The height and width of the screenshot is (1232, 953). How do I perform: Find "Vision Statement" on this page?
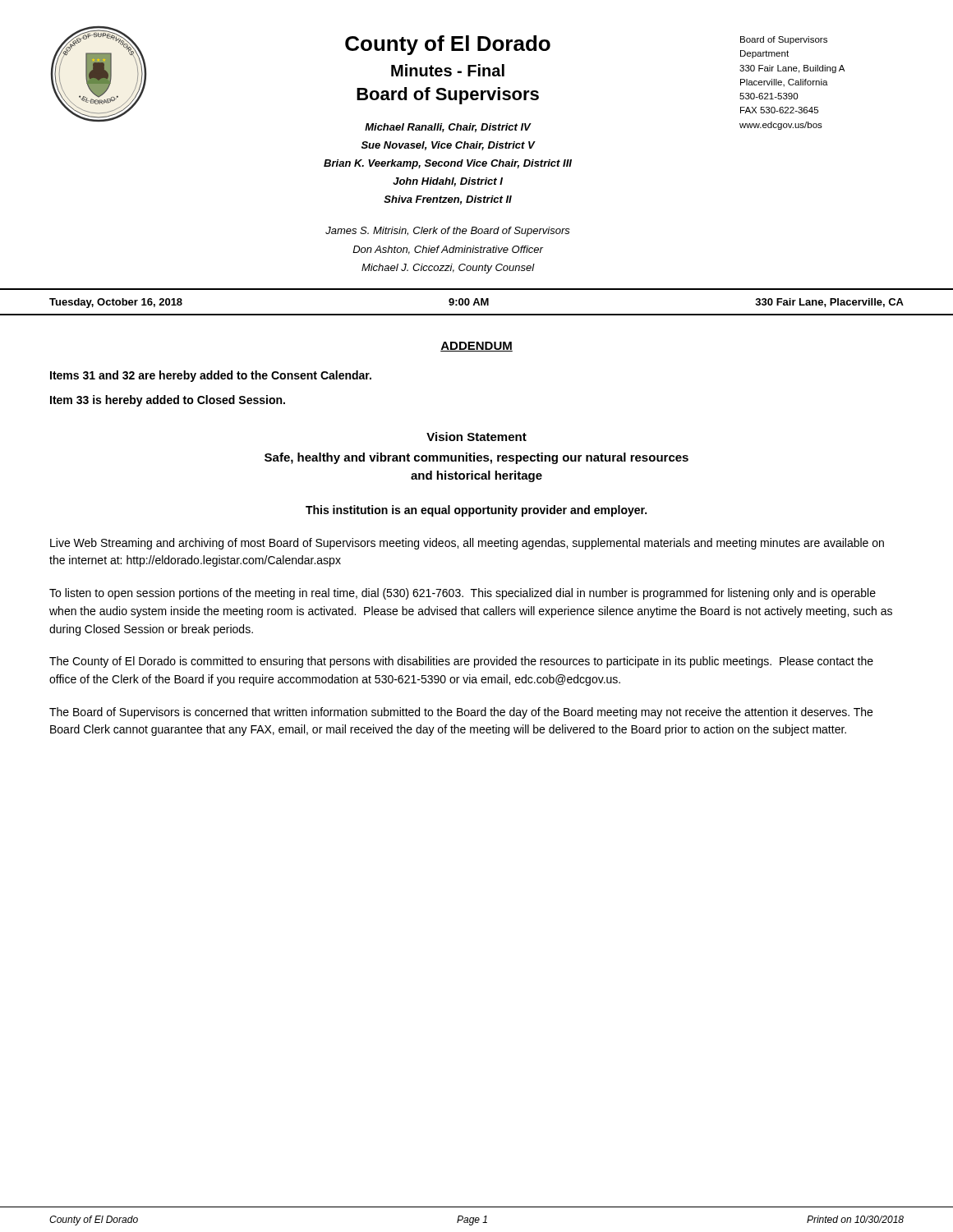(x=476, y=436)
